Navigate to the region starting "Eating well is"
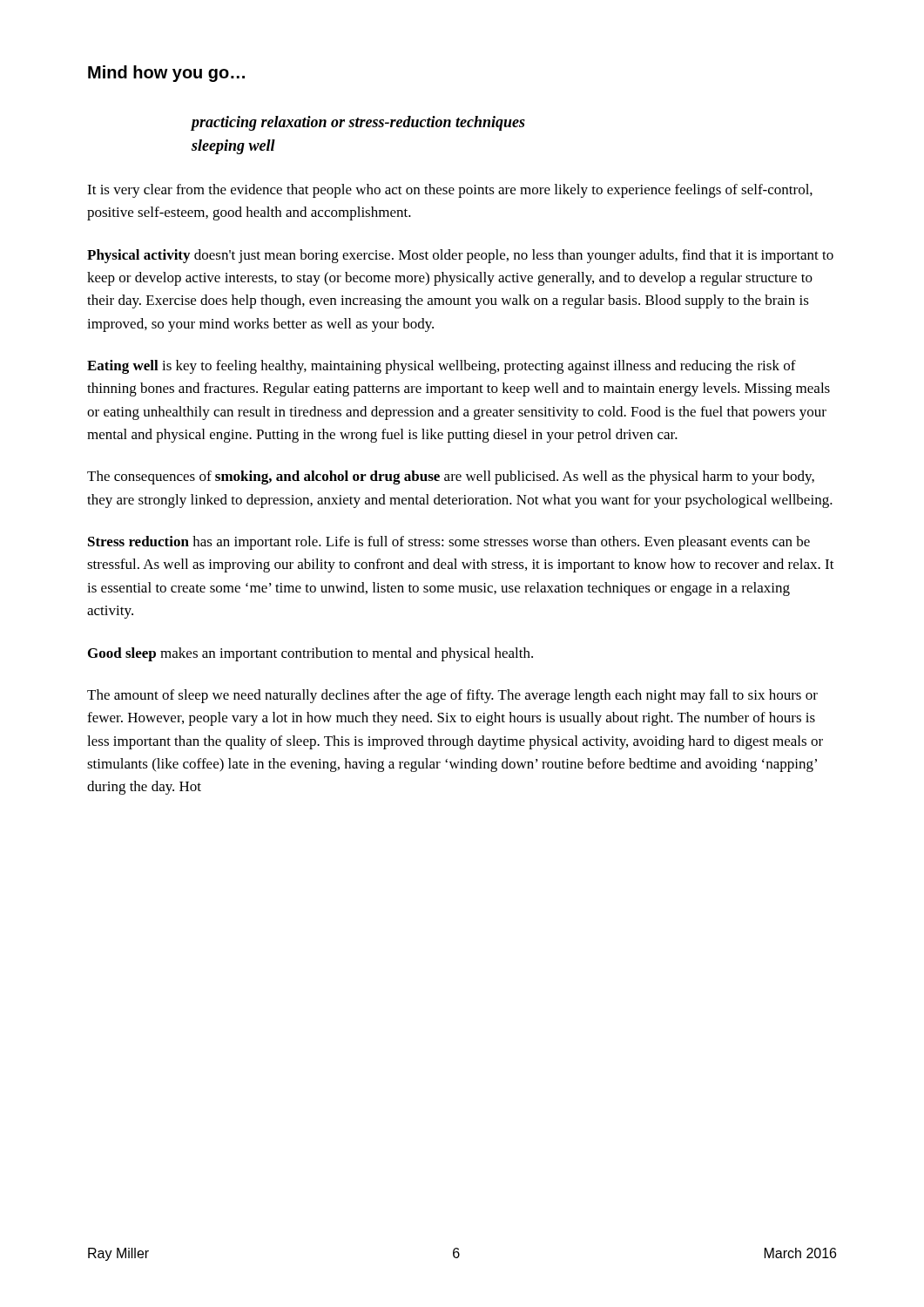Image resolution: width=924 pixels, height=1307 pixels. pyautogui.click(x=459, y=400)
